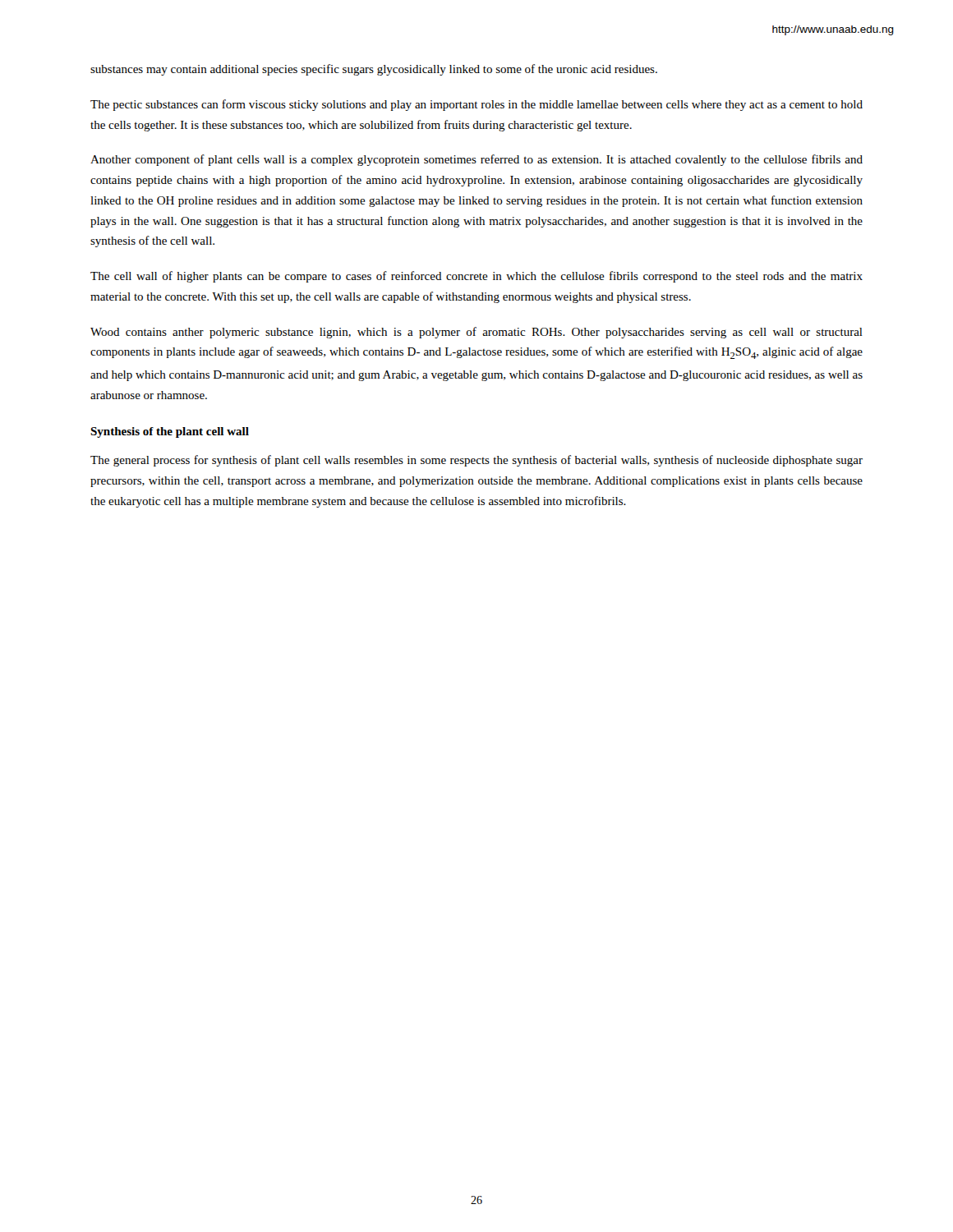Where is the passage that starts "substances may contain additional species specific sugars"?
The height and width of the screenshot is (1232, 953).
click(374, 69)
